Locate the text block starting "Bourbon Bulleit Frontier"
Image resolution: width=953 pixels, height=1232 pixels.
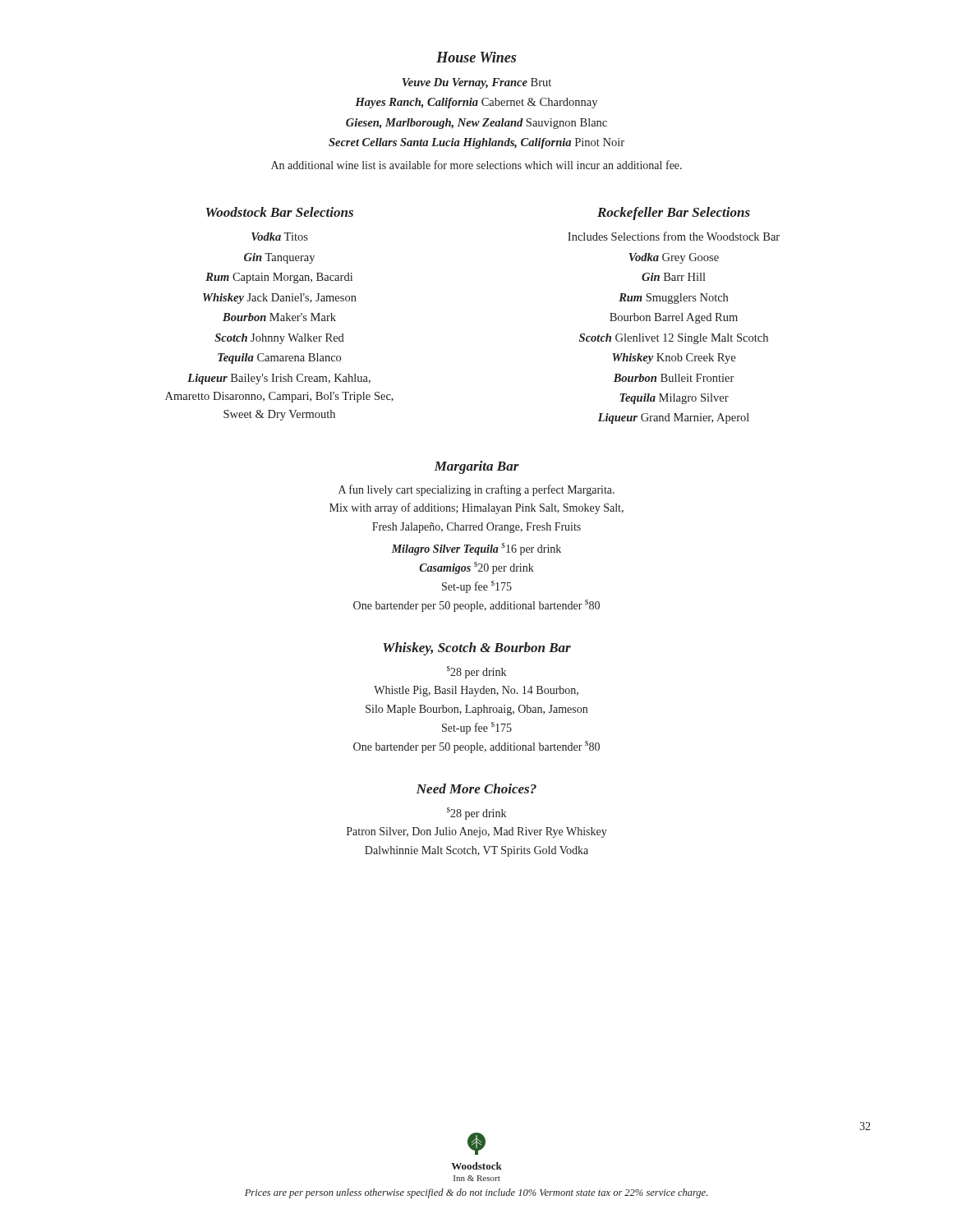[x=674, y=377]
